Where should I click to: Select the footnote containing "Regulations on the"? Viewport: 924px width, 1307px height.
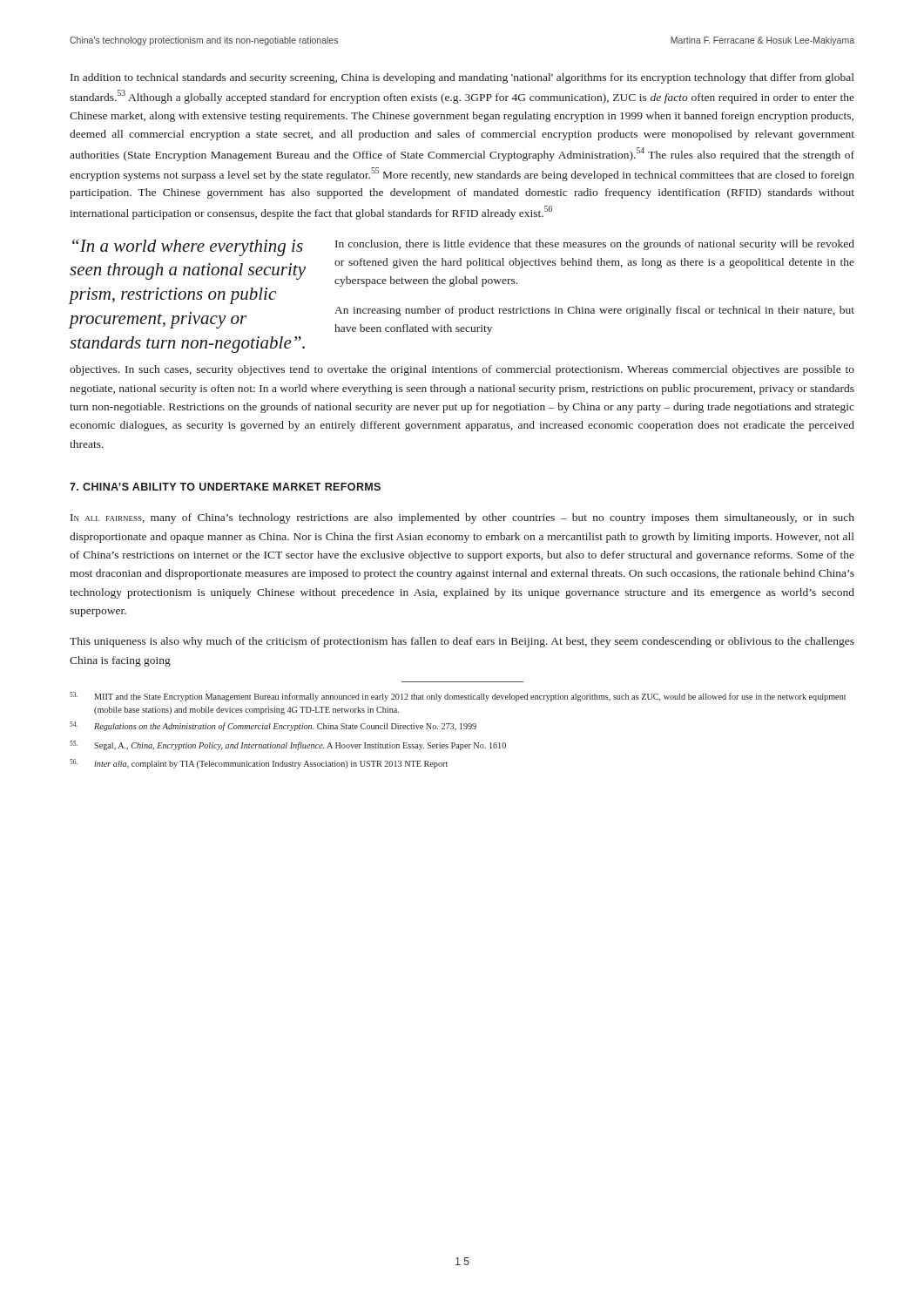tap(462, 728)
